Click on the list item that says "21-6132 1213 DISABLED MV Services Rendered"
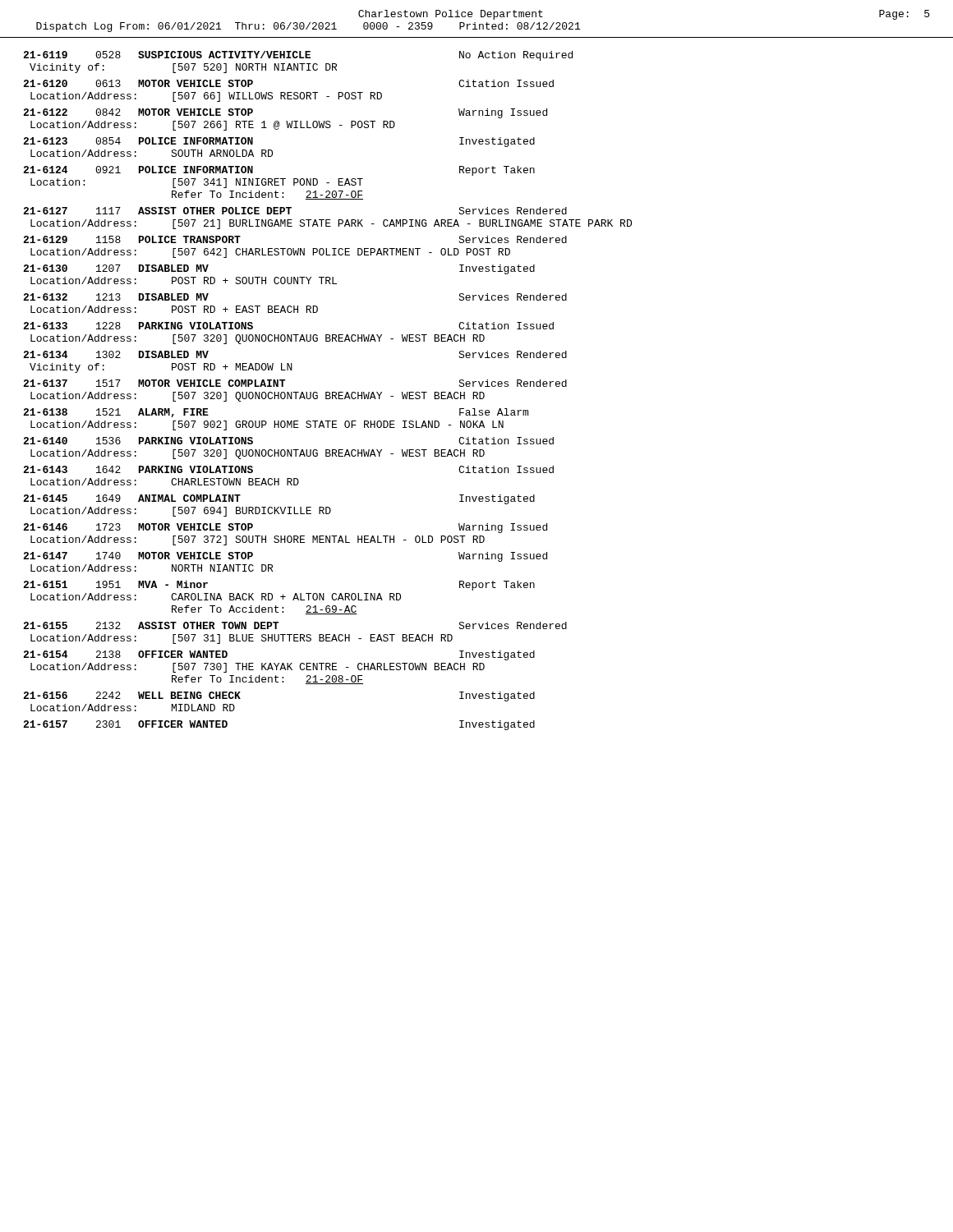 [x=476, y=304]
